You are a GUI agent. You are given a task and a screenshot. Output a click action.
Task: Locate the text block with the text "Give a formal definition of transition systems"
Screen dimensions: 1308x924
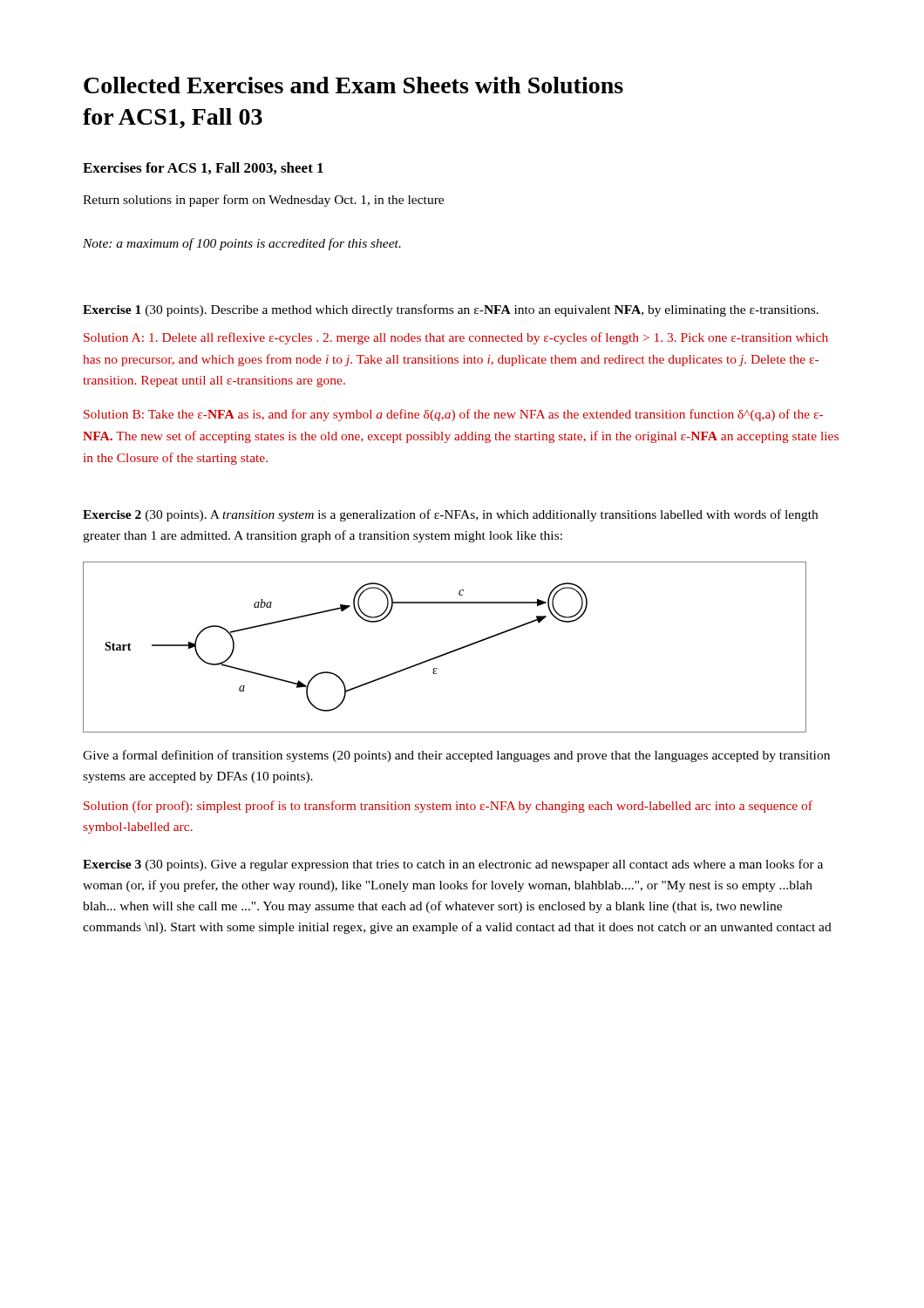(457, 765)
